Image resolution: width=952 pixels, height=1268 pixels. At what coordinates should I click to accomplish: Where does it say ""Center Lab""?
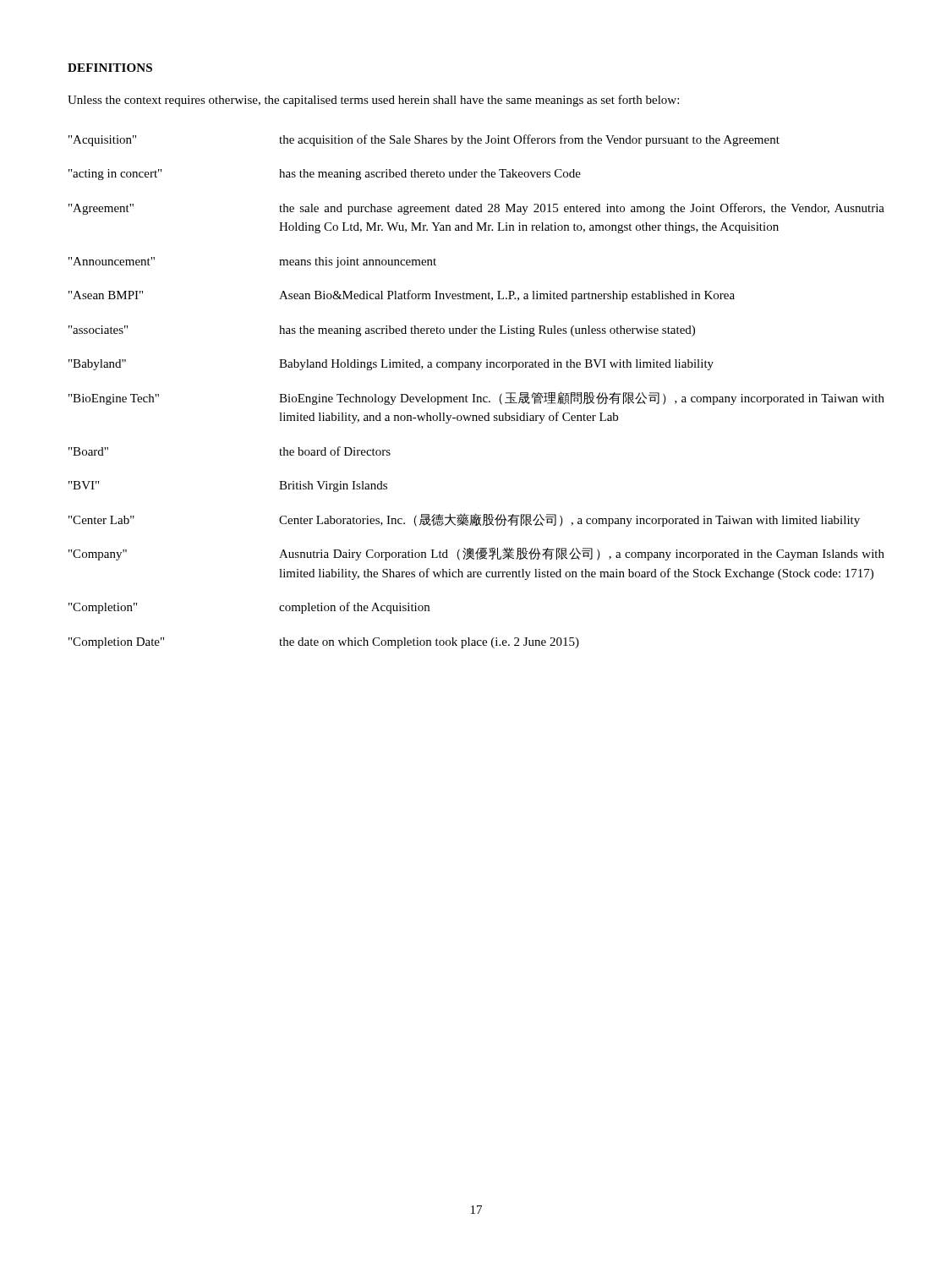[x=101, y=519]
